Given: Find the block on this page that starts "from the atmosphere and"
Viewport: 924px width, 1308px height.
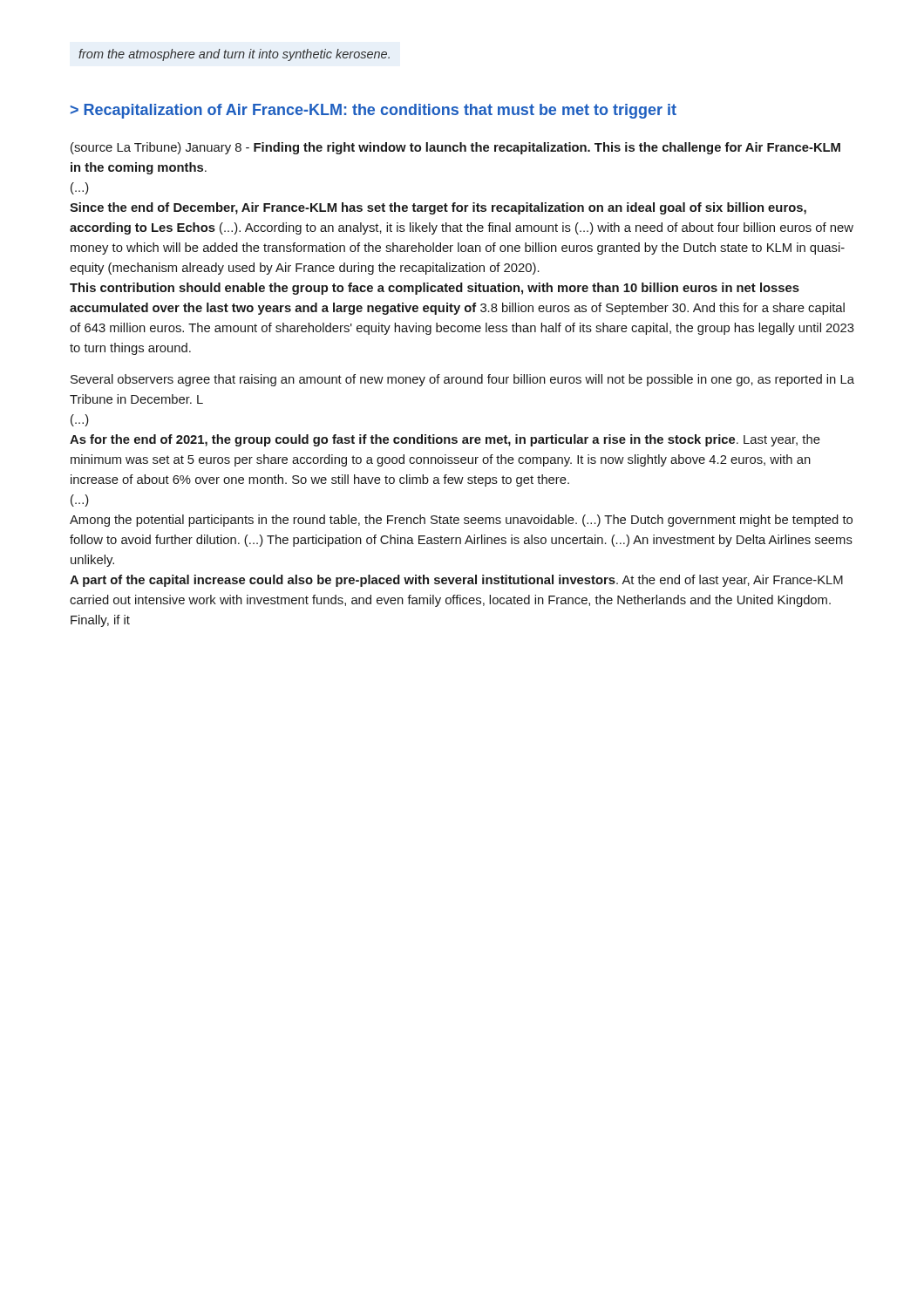Looking at the screenshot, I should [235, 54].
